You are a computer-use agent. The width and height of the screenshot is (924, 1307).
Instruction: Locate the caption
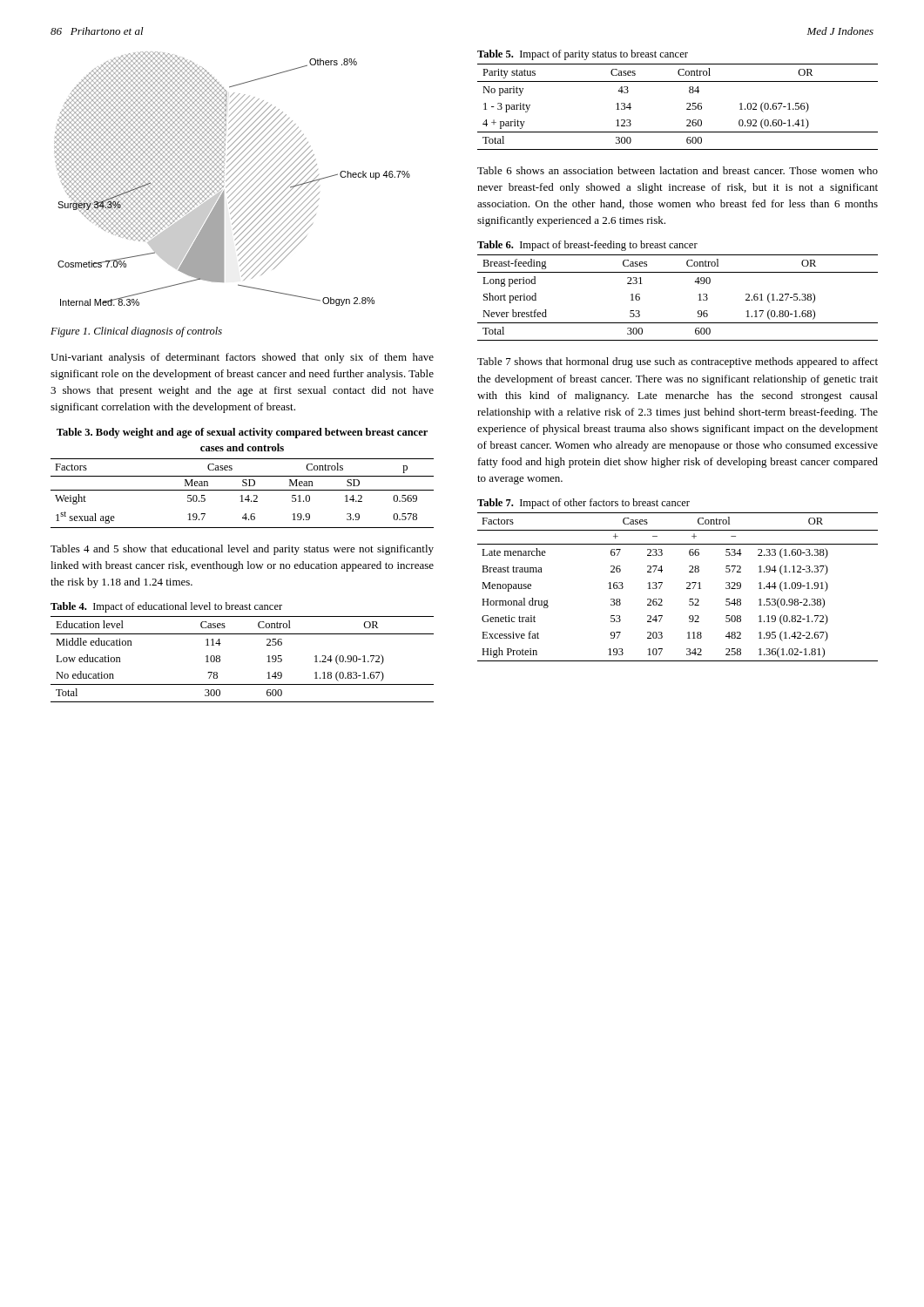[x=136, y=331]
